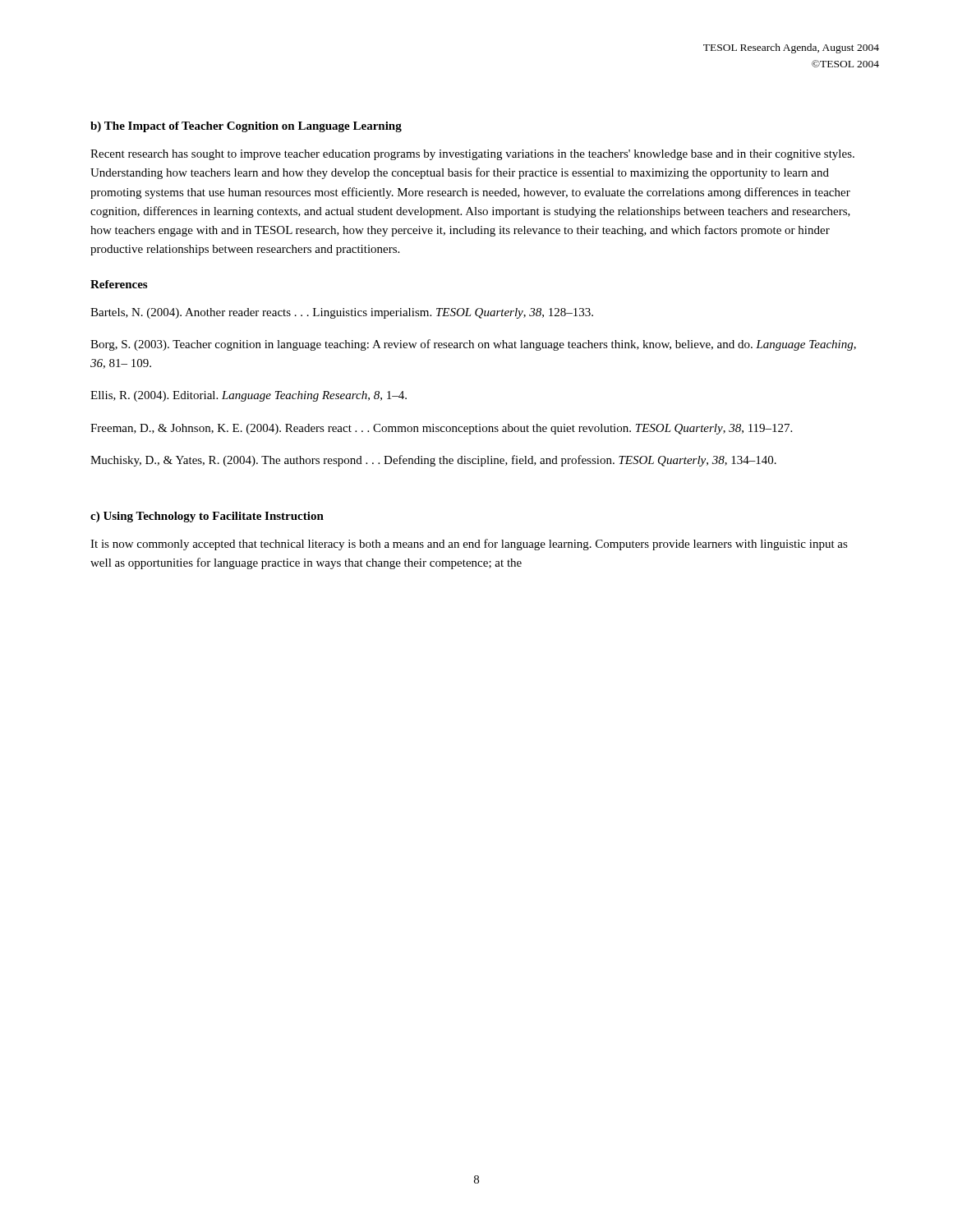Navigate to the element starting "It is now commonly"
953x1232 pixels.
coord(469,553)
